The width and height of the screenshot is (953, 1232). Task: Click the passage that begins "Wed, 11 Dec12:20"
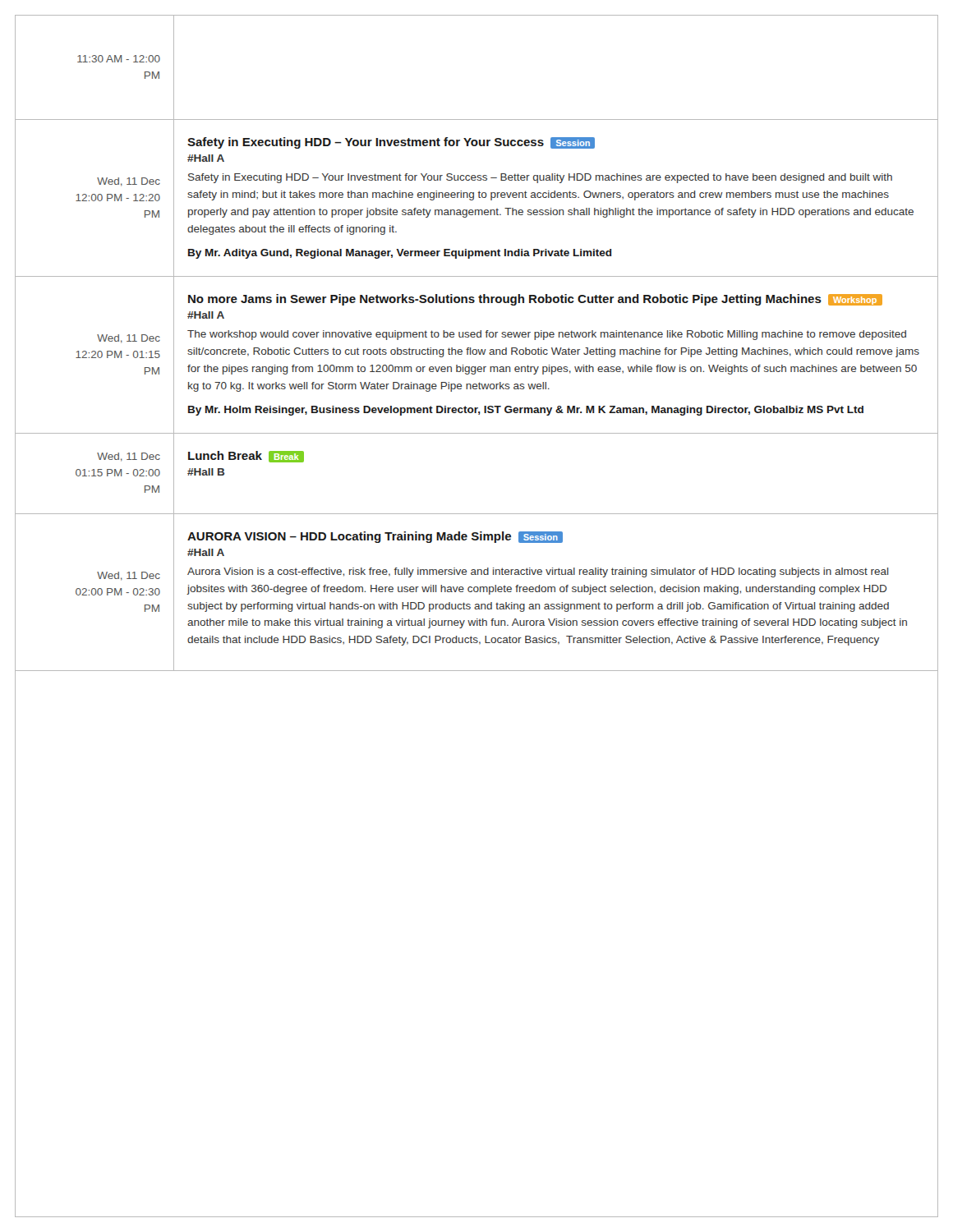(x=118, y=354)
